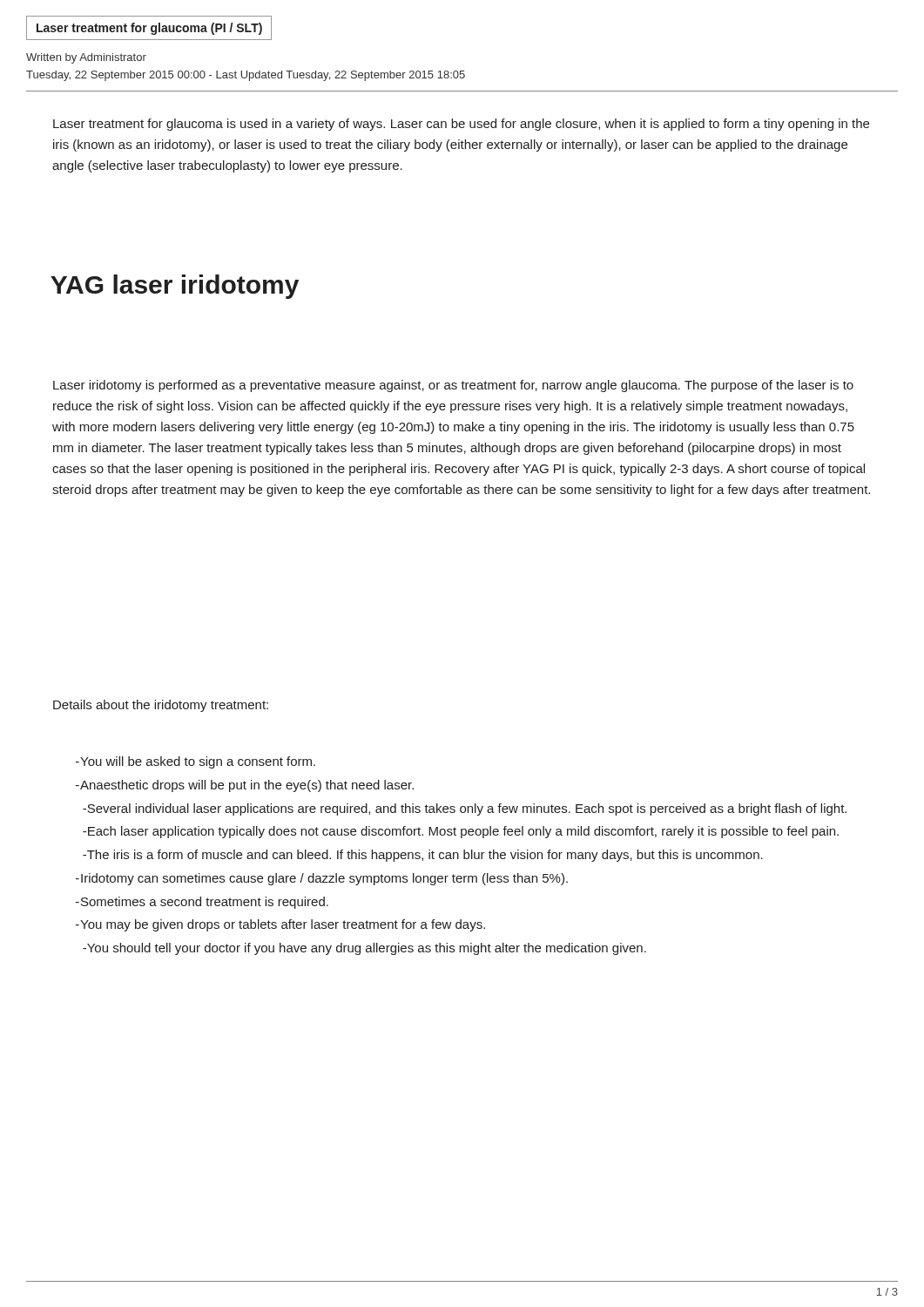The image size is (924, 1307).
Task: Point to the block beginning "Written by Administrator Tuesday, 22 September 2015"
Action: point(246,66)
